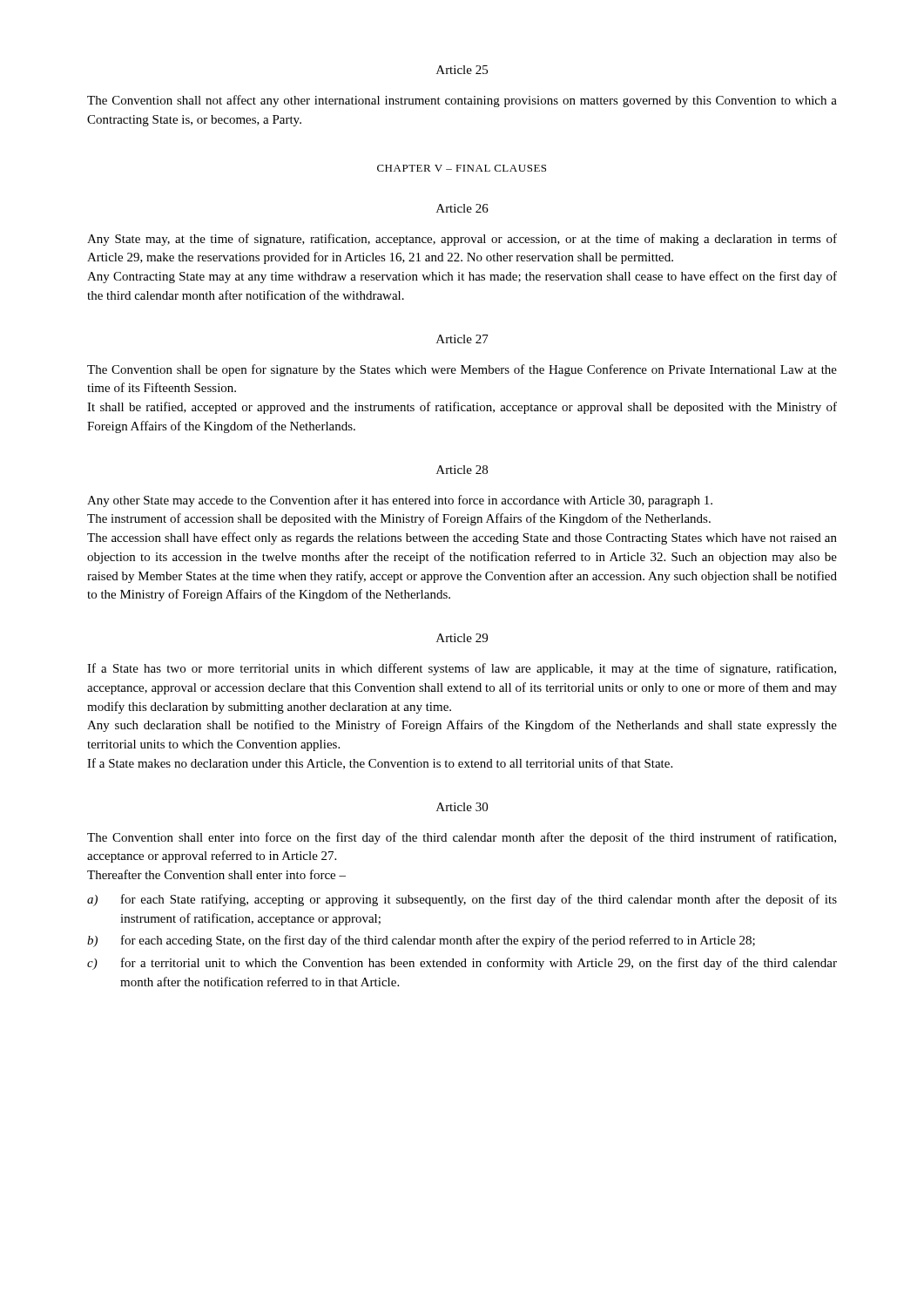
Task: Click where it says "Article 30"
Action: tap(462, 806)
